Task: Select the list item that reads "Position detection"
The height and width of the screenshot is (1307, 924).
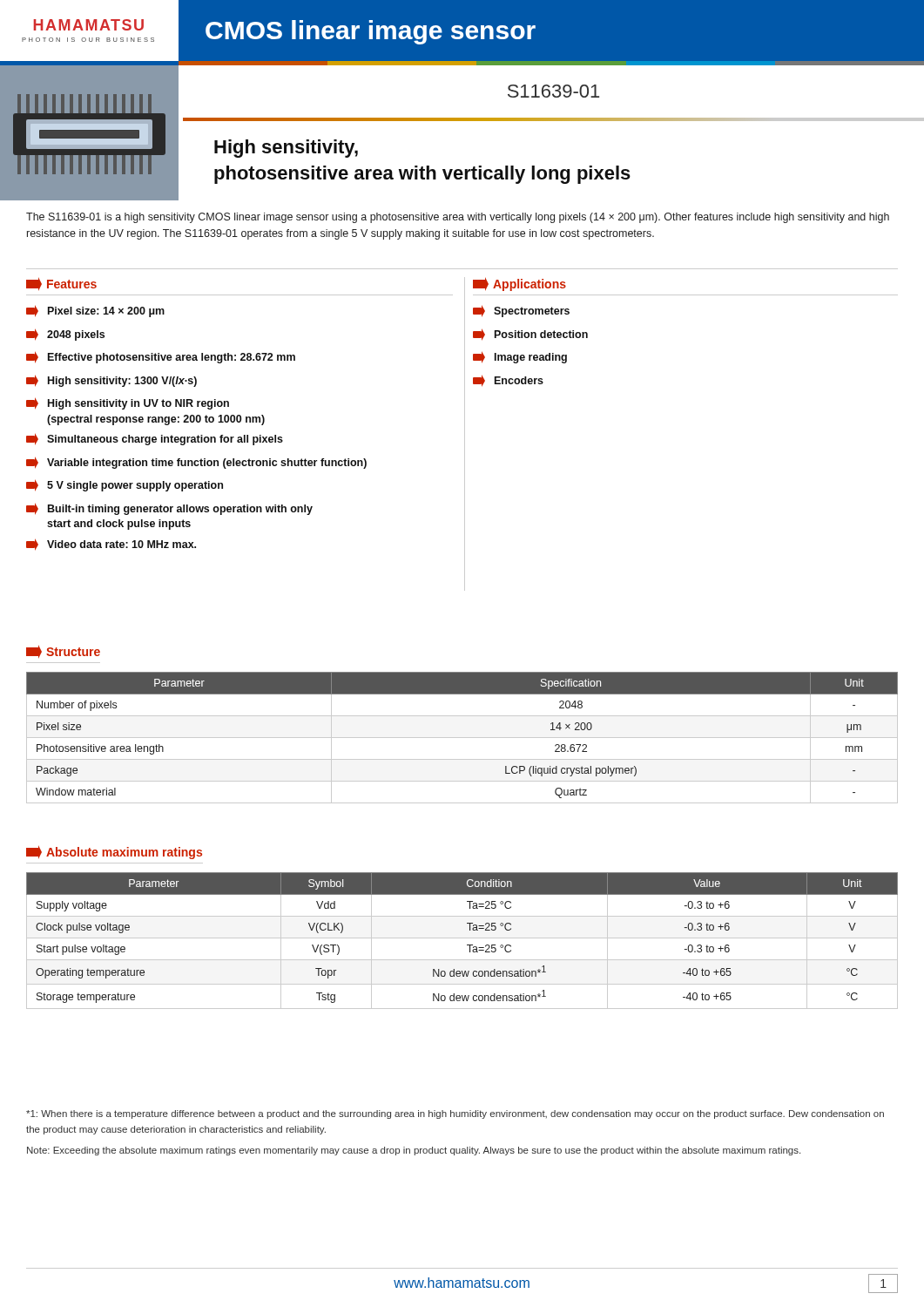Action: tap(531, 336)
